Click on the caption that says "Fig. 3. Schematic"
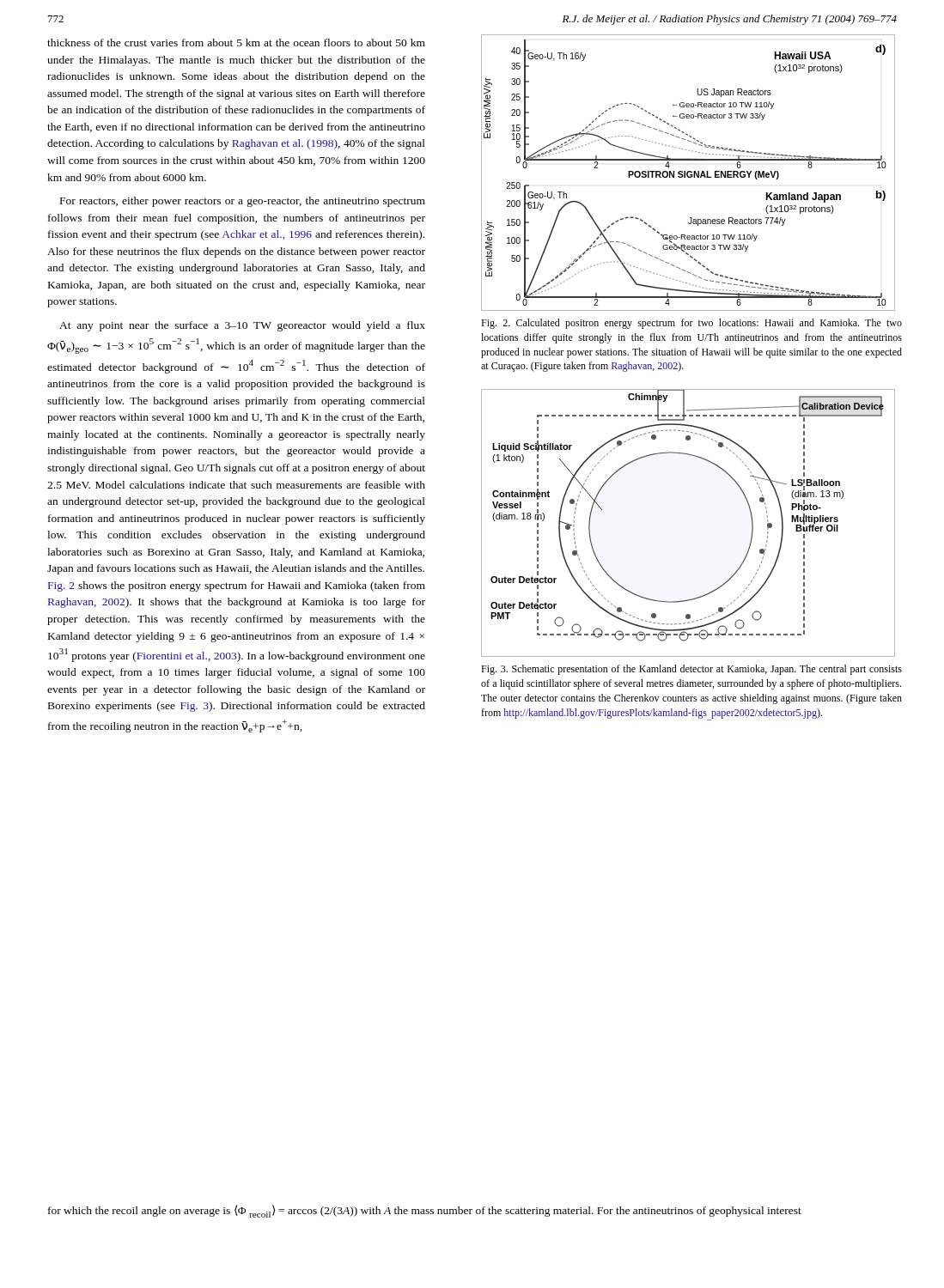The image size is (944, 1288). [691, 692]
